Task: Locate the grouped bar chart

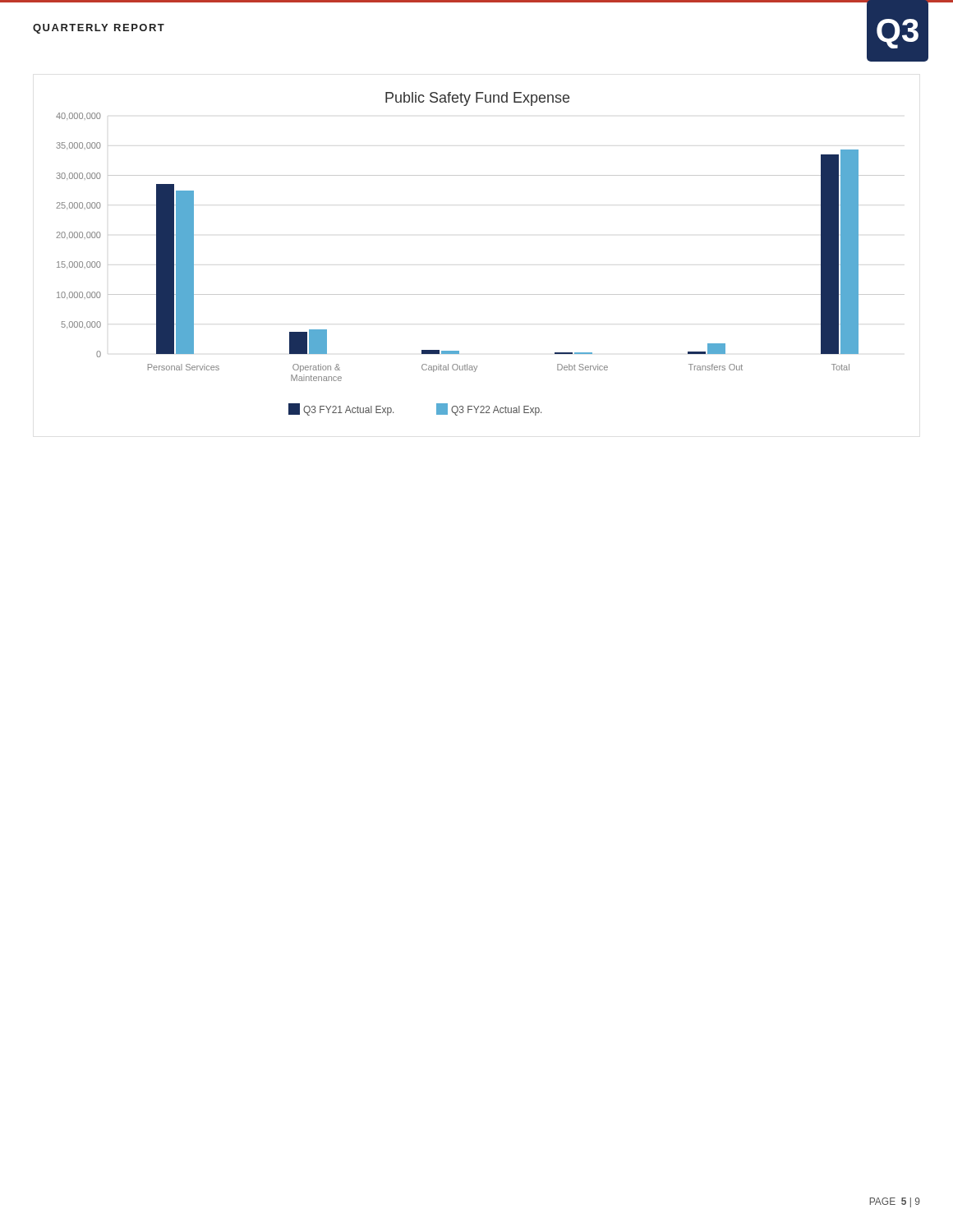Action: [x=476, y=255]
